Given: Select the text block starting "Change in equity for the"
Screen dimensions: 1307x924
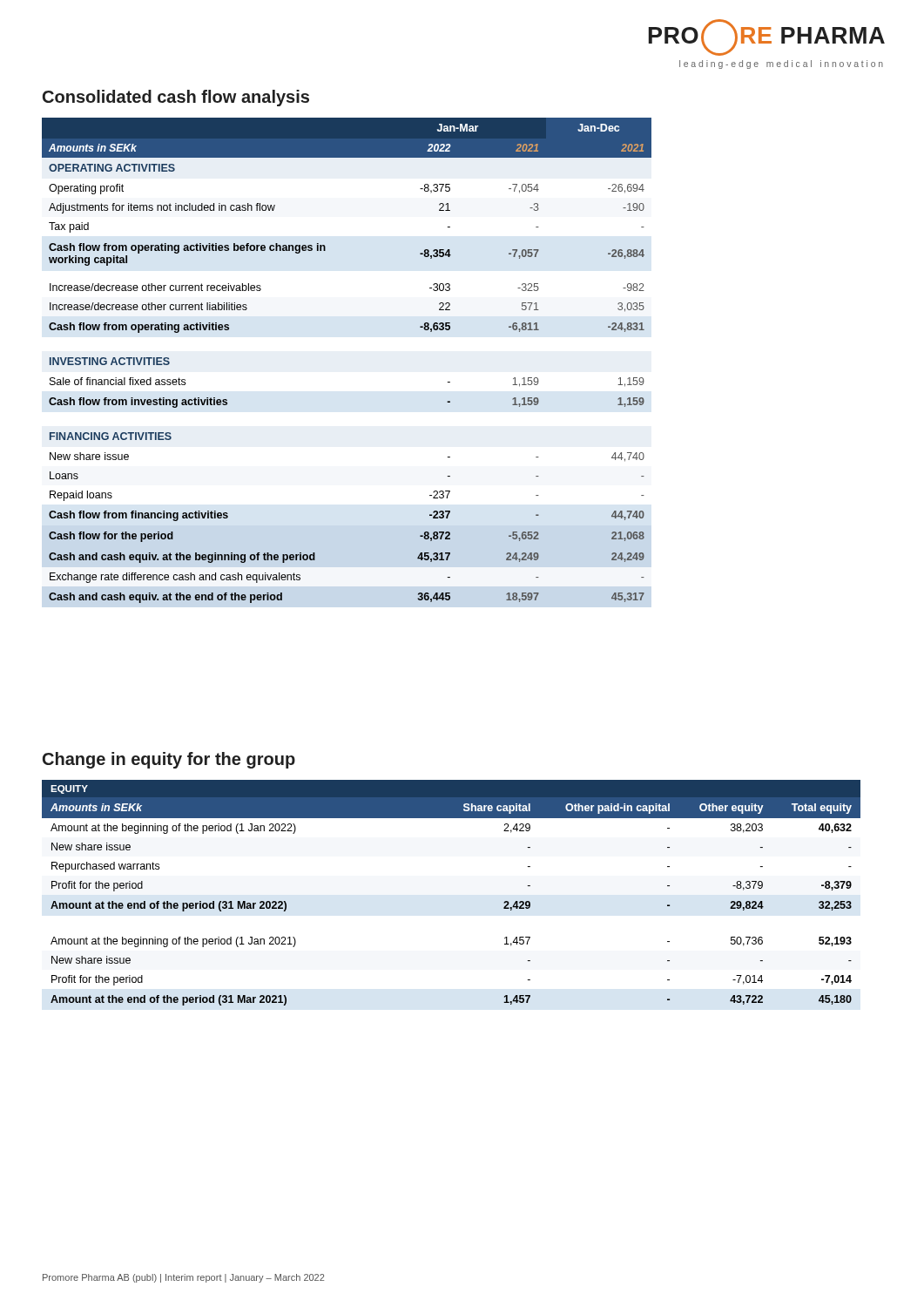Looking at the screenshot, I should coord(169,759).
